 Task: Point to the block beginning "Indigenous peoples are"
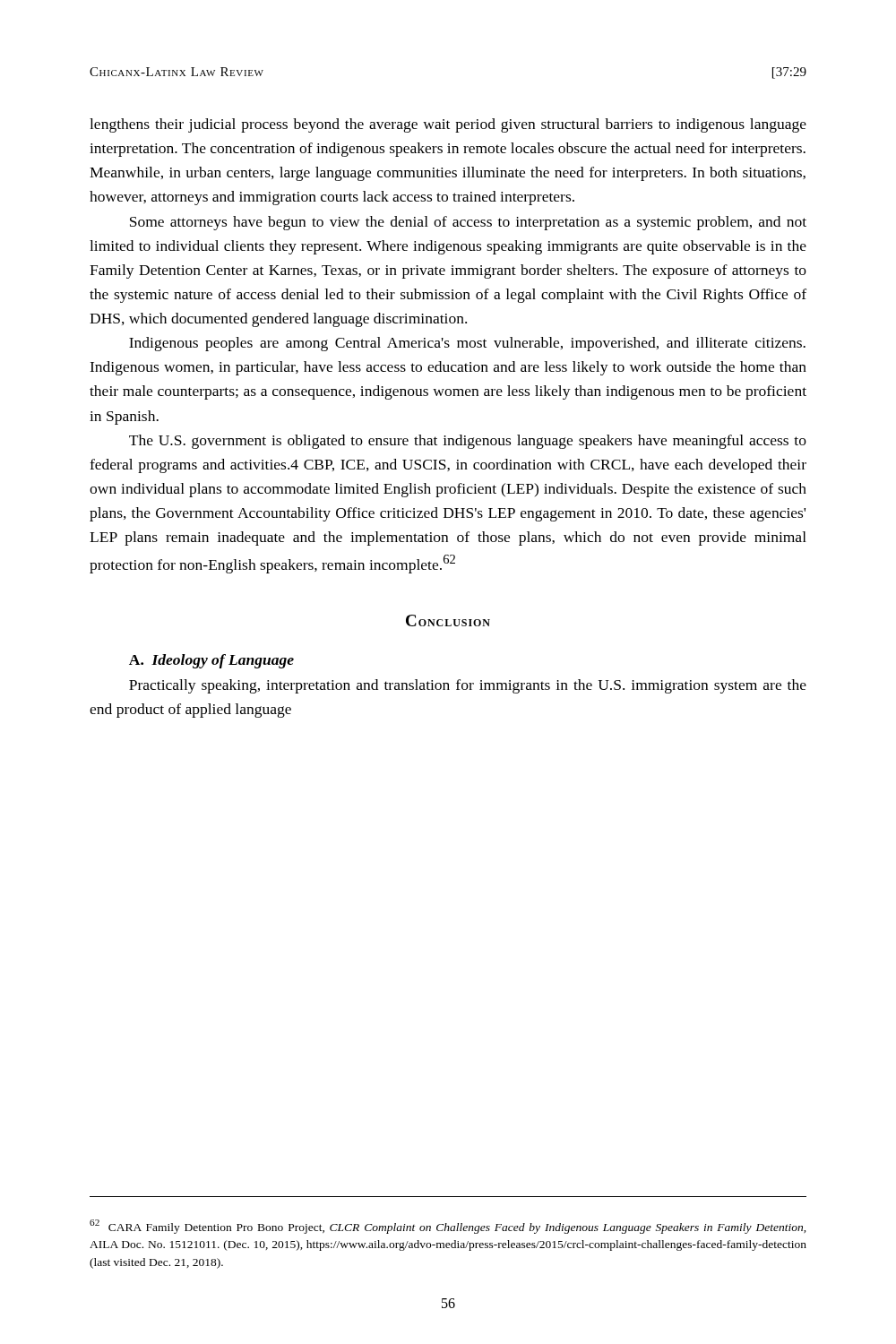(x=448, y=379)
